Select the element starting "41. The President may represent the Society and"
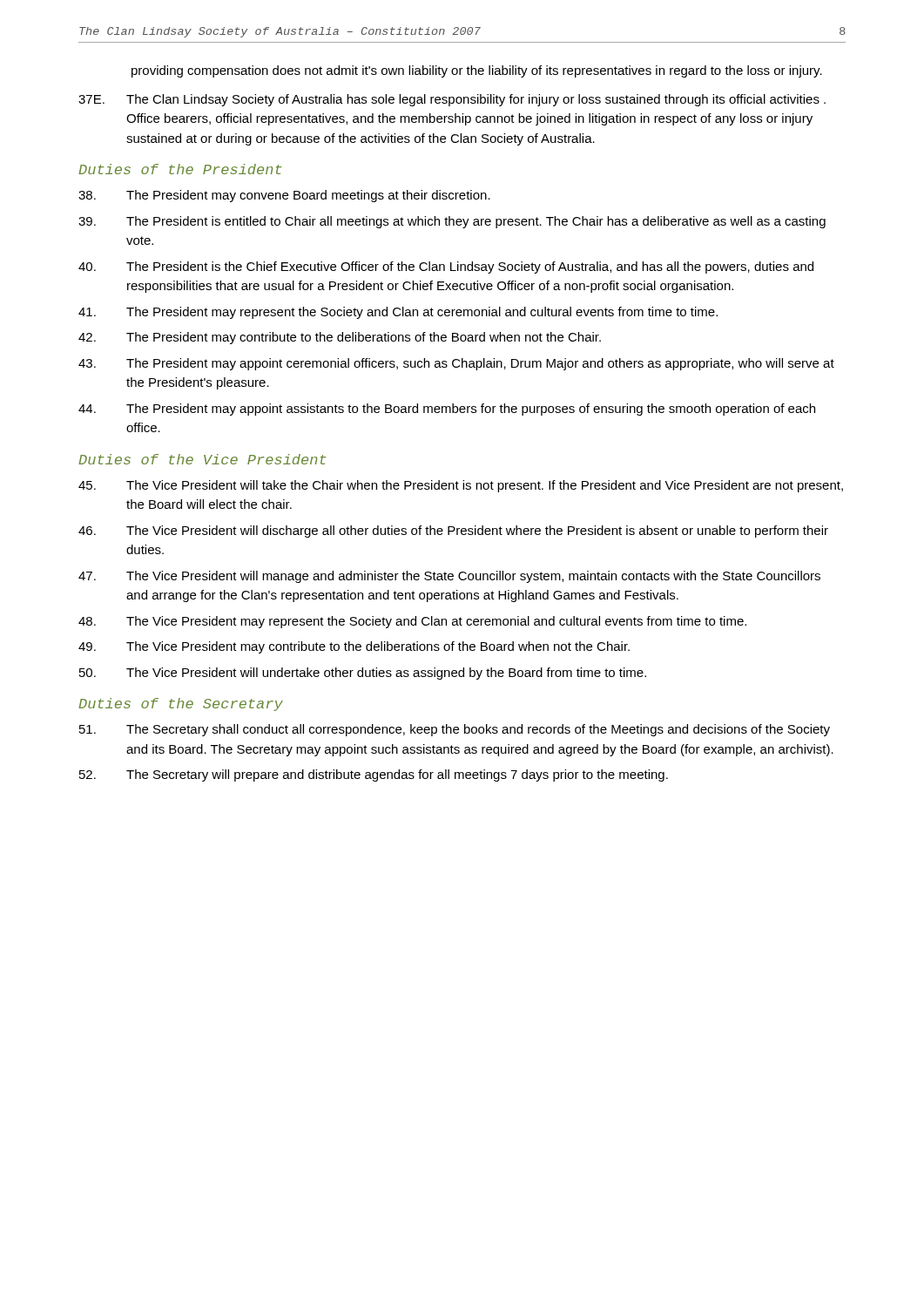Image resolution: width=924 pixels, height=1307 pixels. (462, 312)
